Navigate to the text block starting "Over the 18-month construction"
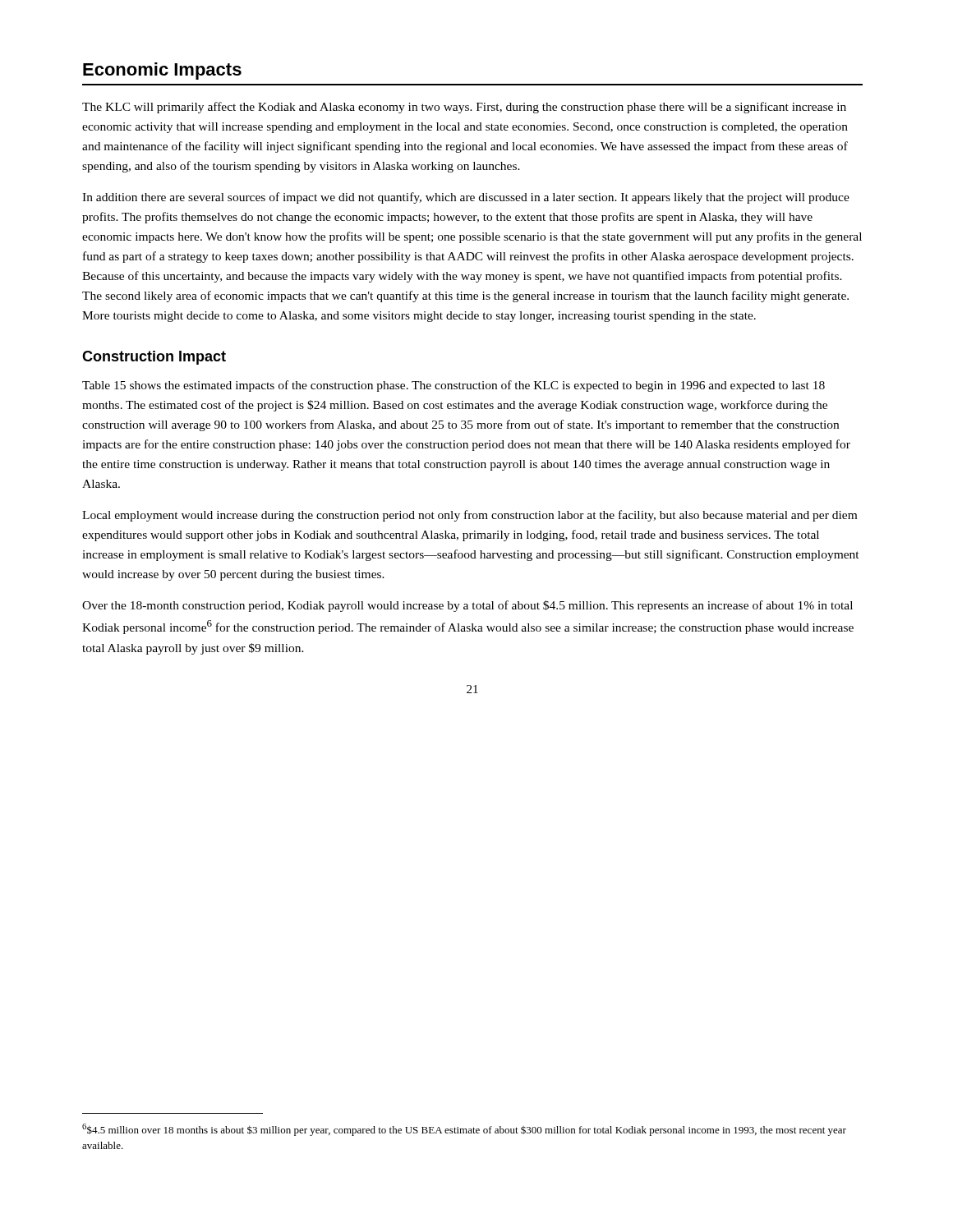The width and height of the screenshot is (953, 1232). point(468,626)
